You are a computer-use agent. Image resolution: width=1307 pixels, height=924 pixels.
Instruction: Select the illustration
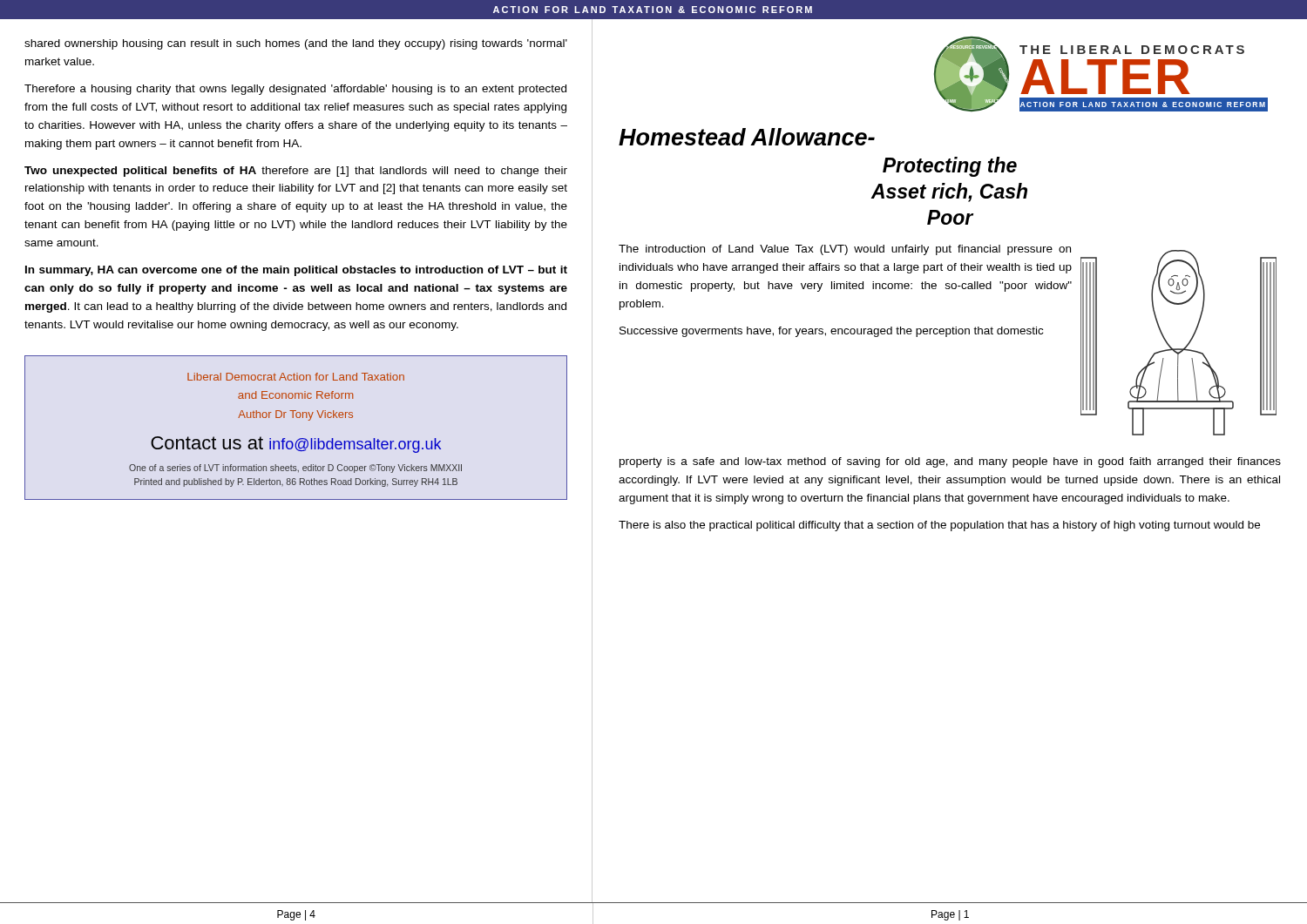[x=1181, y=345]
